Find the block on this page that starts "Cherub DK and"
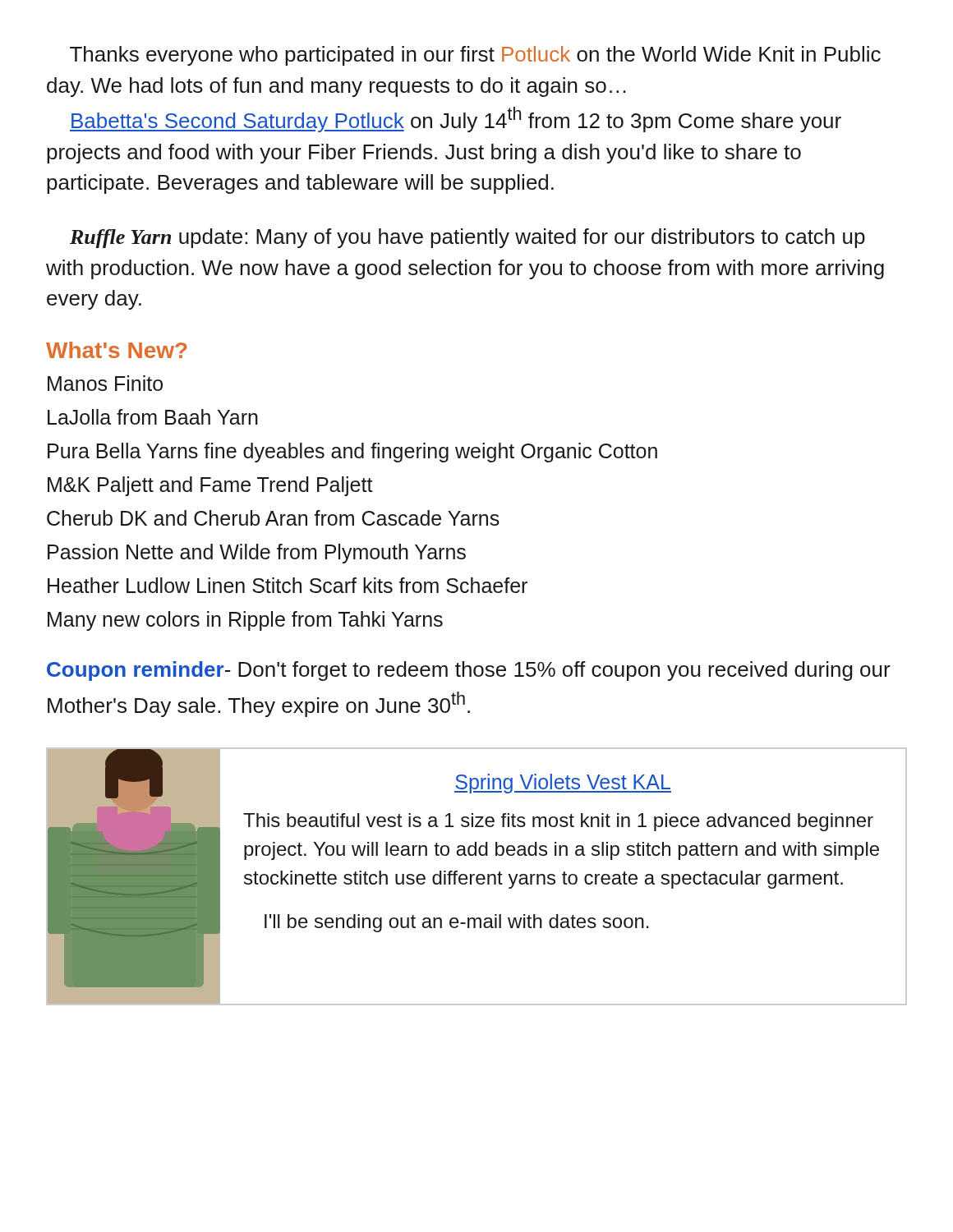Screen dimensions: 1232x953 [273, 518]
